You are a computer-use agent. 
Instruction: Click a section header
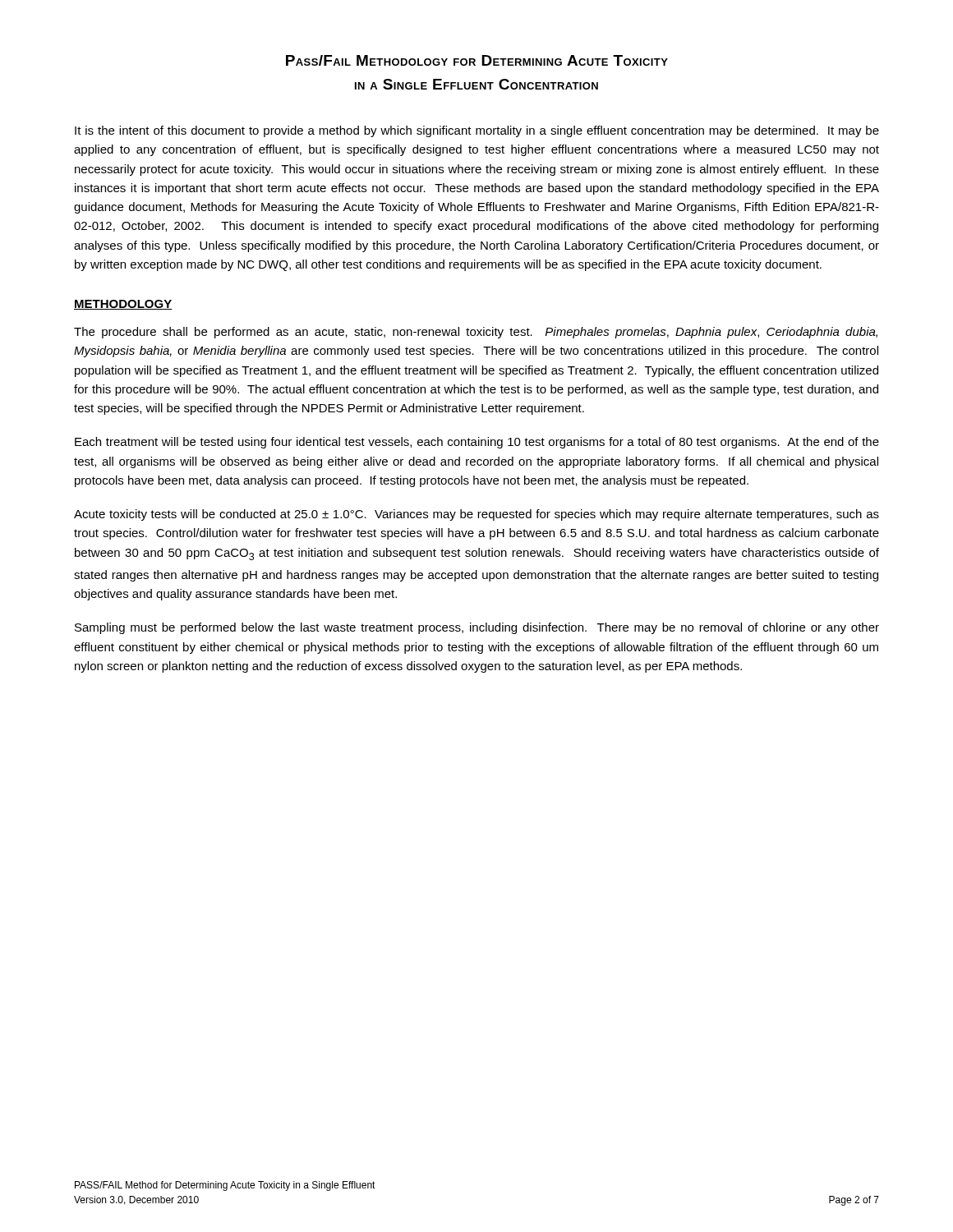tap(123, 304)
